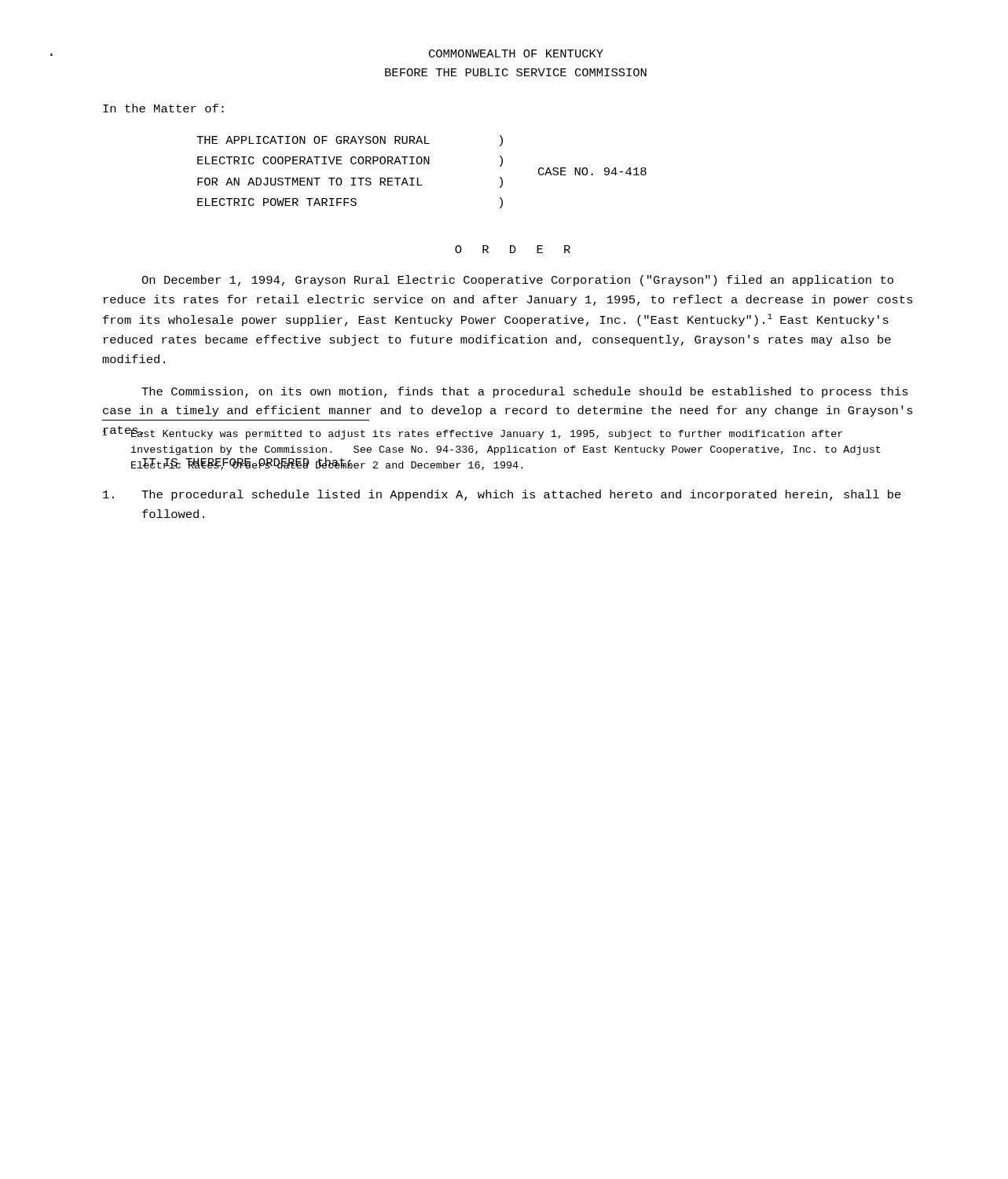Screen dimensions: 1179x1008
Task: Select the footnote containing "1 East Kentucky was permitted to"
Action: 516,450
